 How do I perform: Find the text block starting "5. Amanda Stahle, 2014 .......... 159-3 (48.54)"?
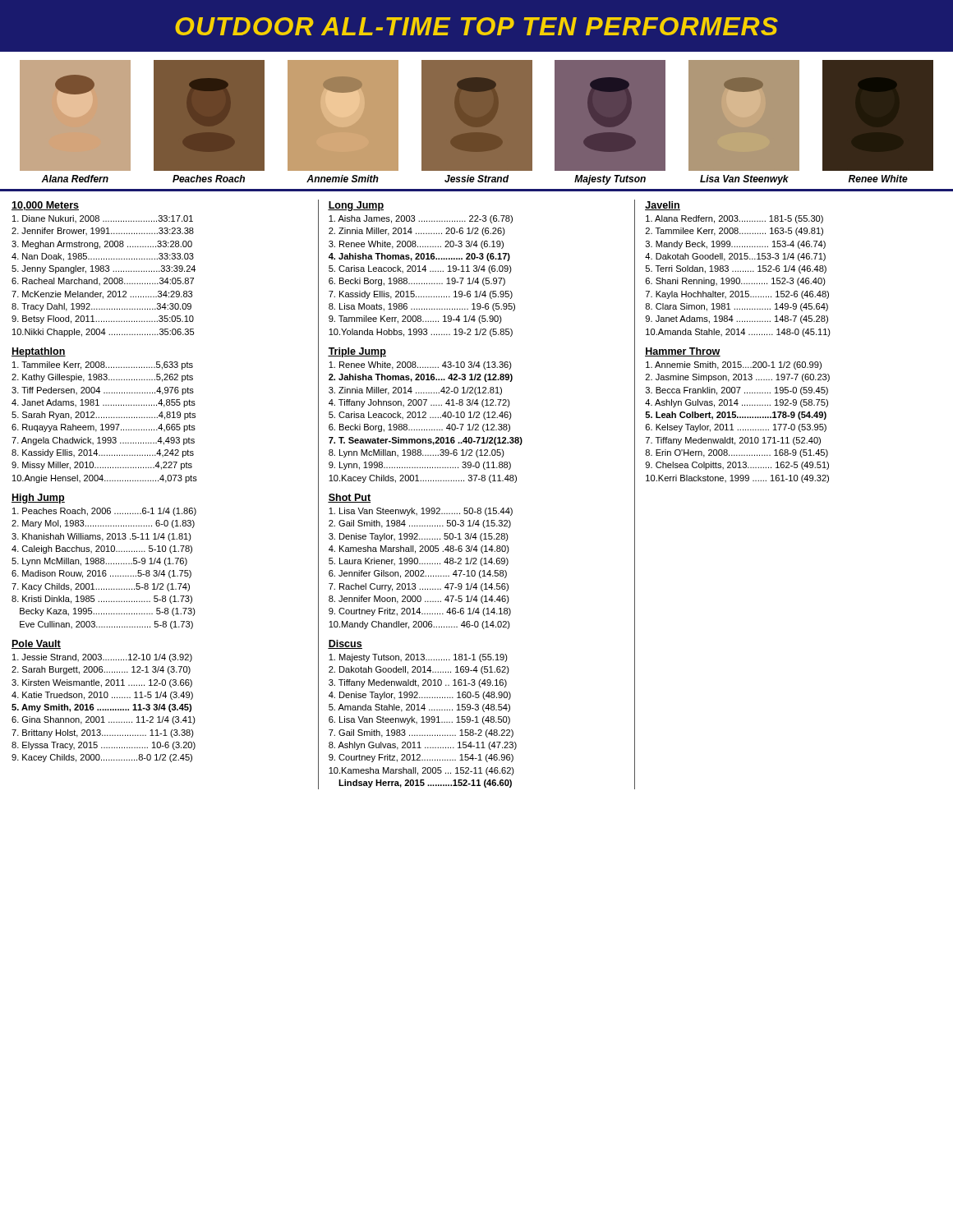pyautogui.click(x=420, y=707)
